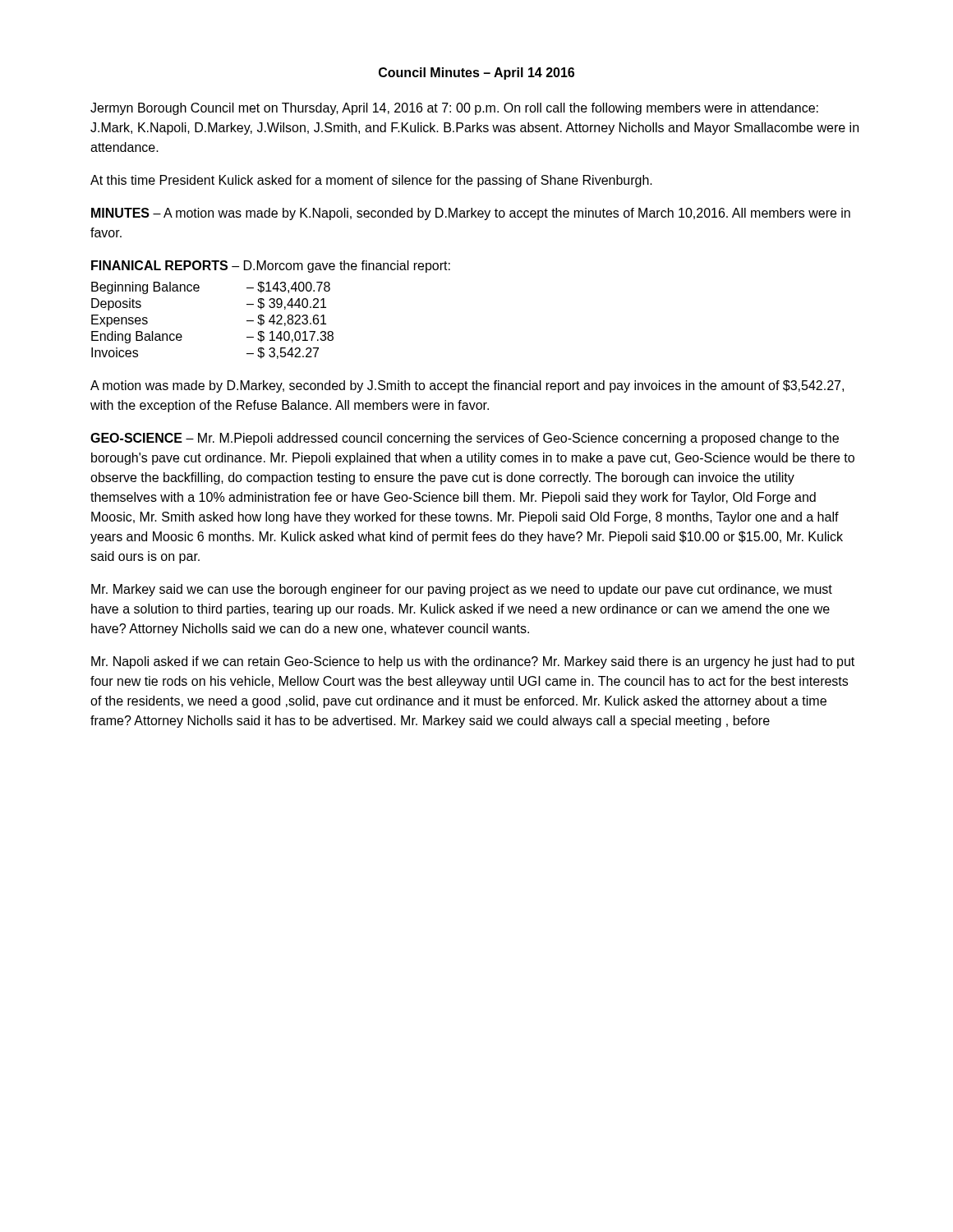Find the block starting "FINANICAL REPORTS – D.Morcom gave"

[271, 266]
